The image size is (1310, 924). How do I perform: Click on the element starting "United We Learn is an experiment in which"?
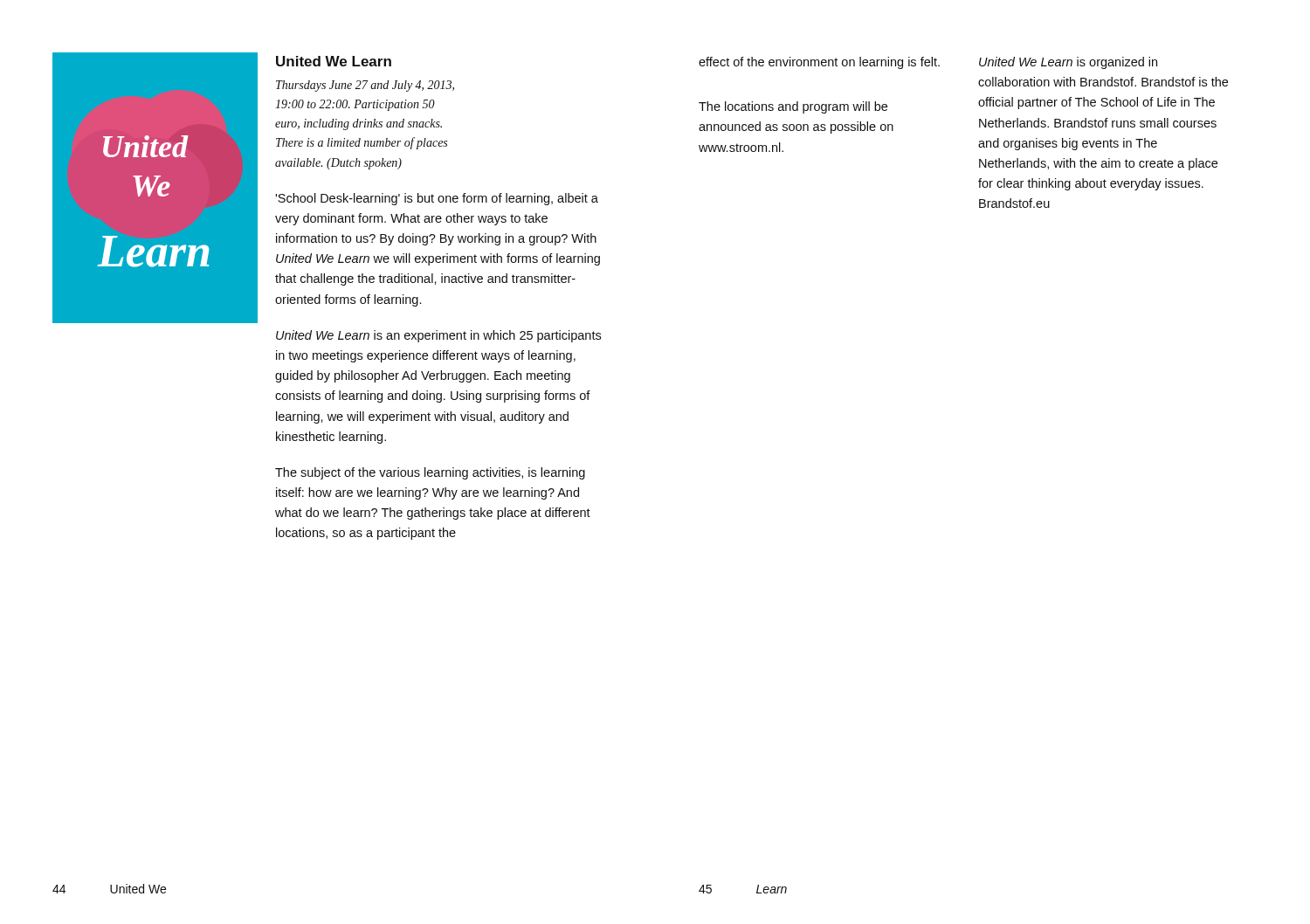(438, 386)
